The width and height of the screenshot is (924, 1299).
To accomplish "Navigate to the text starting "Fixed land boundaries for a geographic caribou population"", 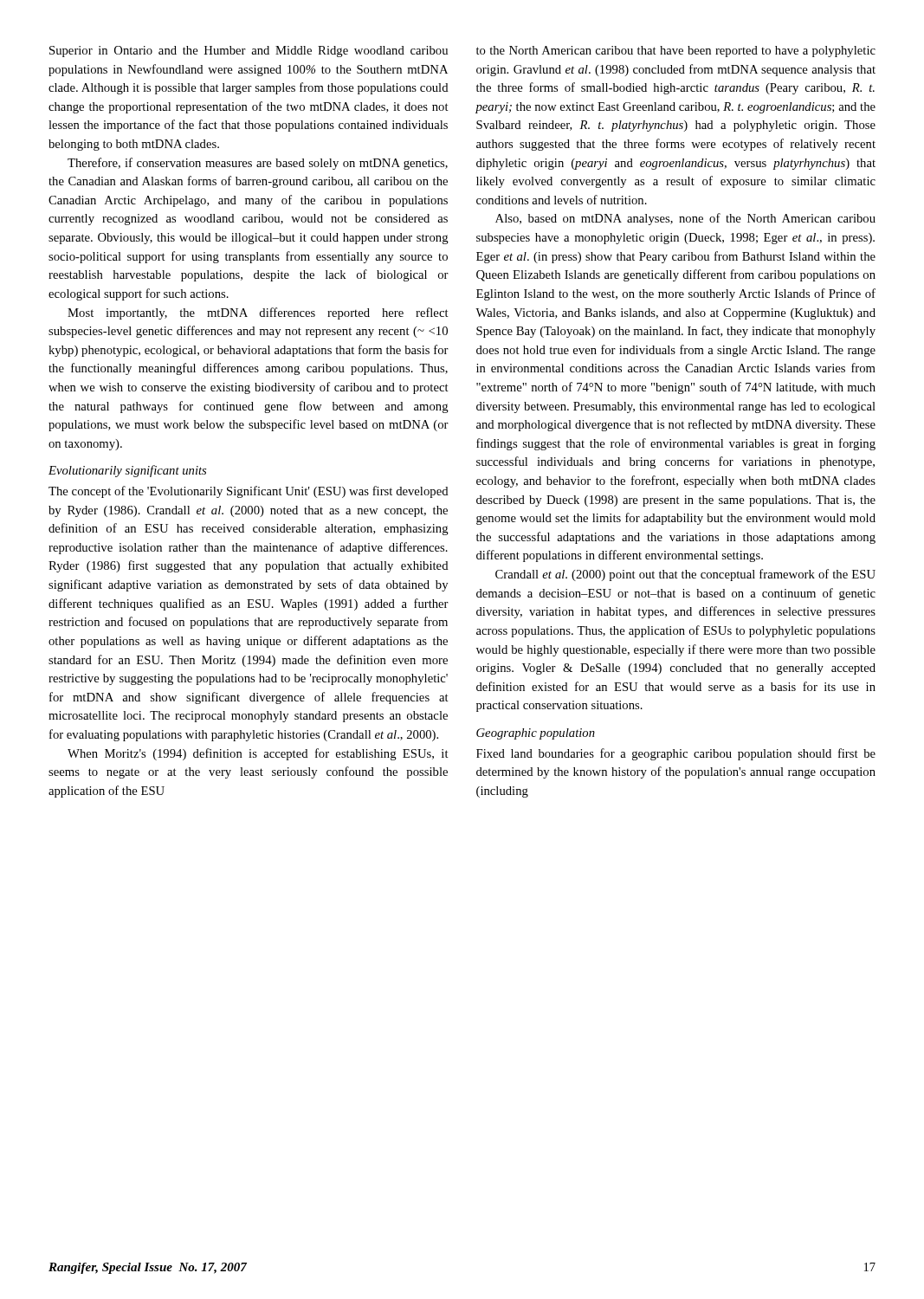I will 676,772.
